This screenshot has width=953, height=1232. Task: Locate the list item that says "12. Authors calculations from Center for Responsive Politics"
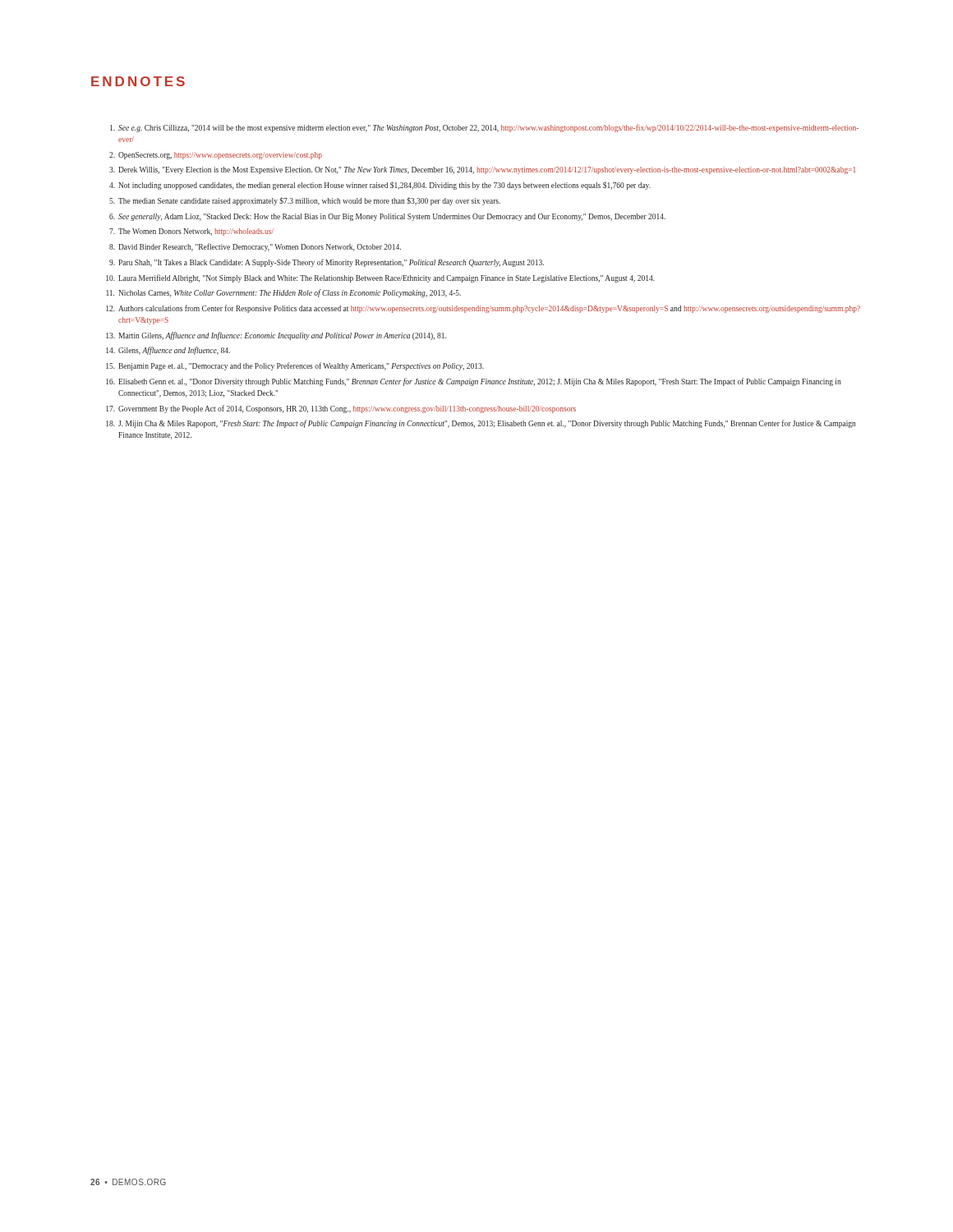(476, 315)
